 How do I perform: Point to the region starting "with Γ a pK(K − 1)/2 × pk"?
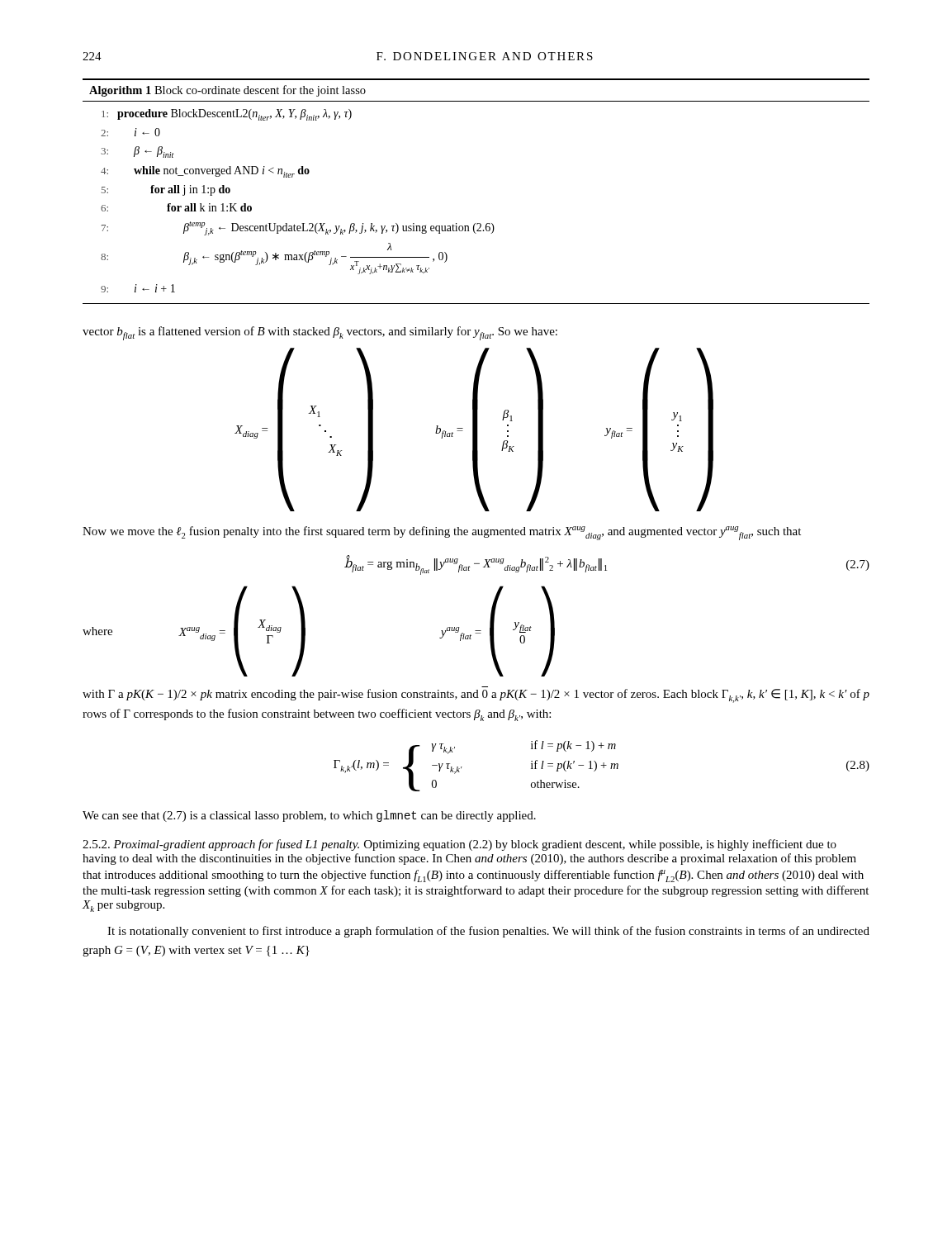point(476,705)
